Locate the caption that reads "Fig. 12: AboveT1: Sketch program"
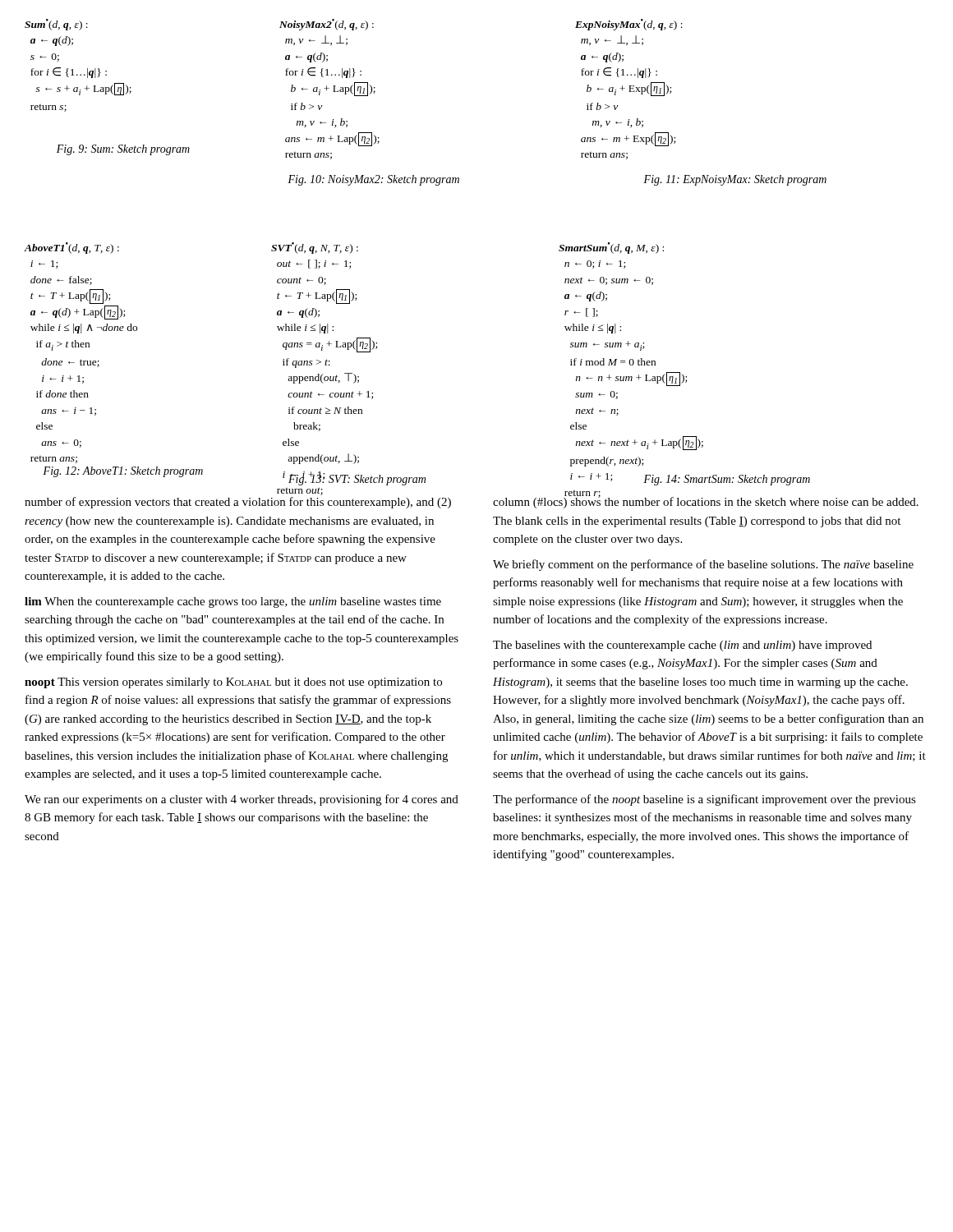 click(x=123, y=471)
